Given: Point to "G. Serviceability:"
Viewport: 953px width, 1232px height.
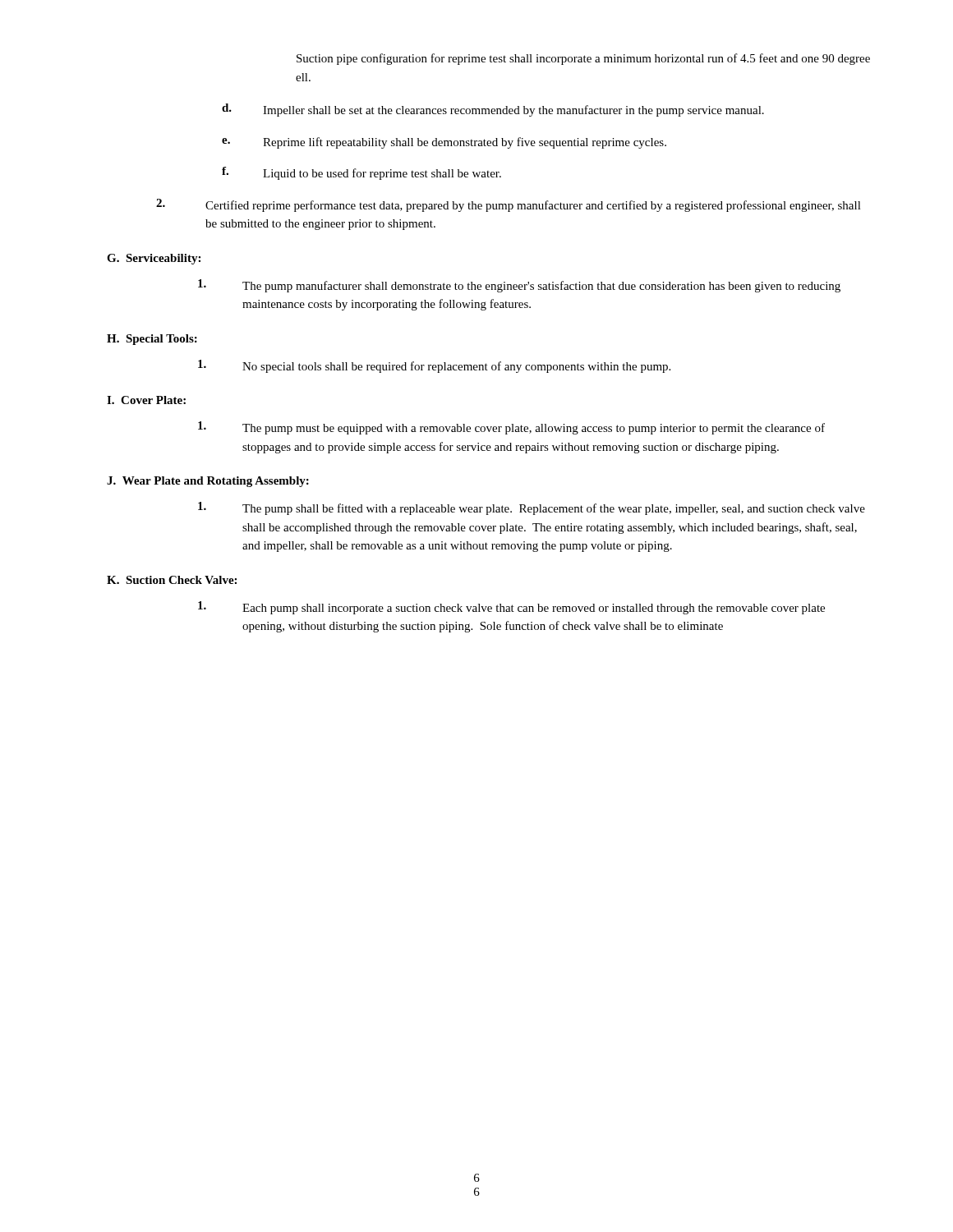Looking at the screenshot, I should [x=154, y=257].
